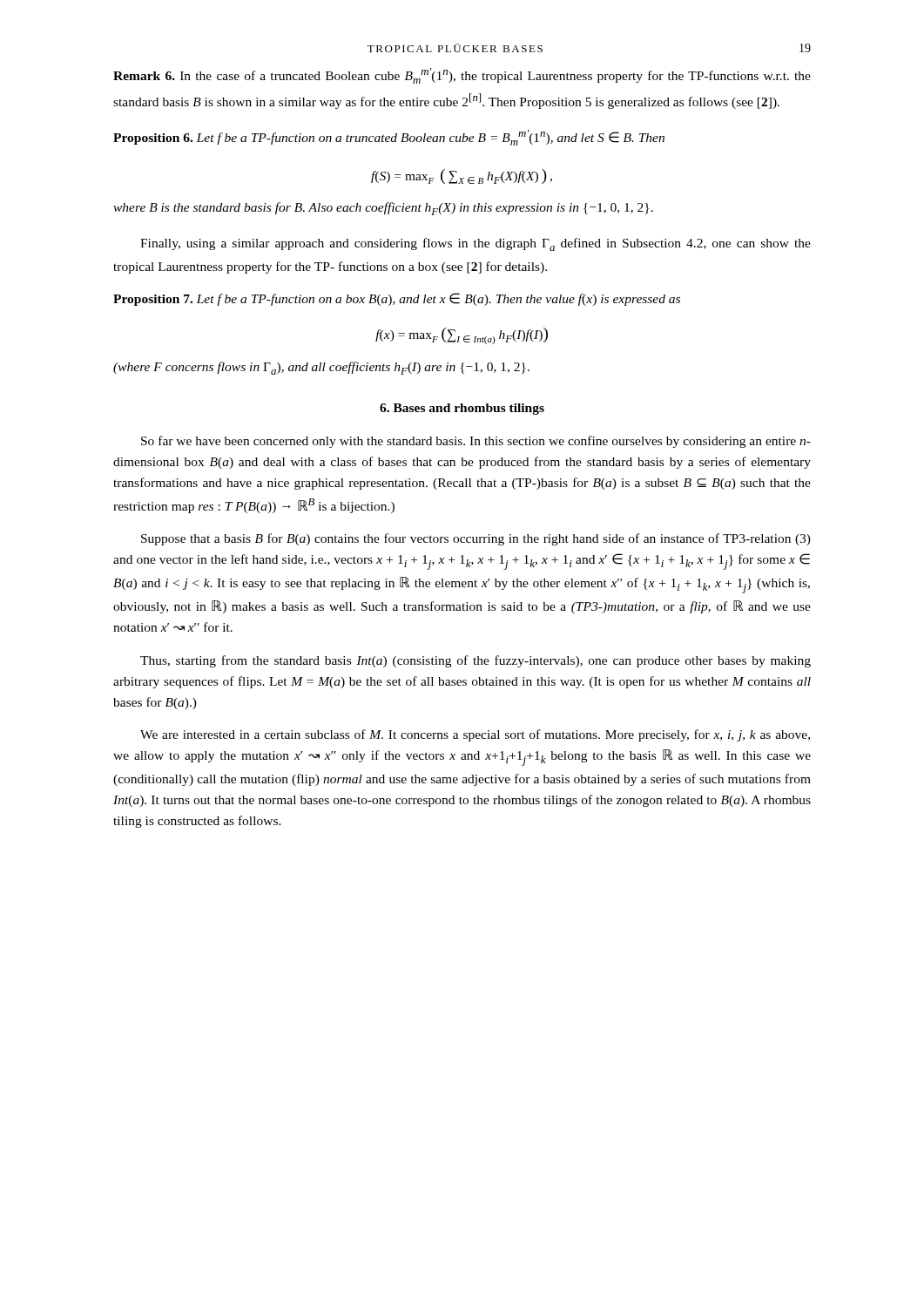Viewport: 924px width, 1307px height.
Task: Select the text block that says "So far we have"
Action: click(462, 473)
